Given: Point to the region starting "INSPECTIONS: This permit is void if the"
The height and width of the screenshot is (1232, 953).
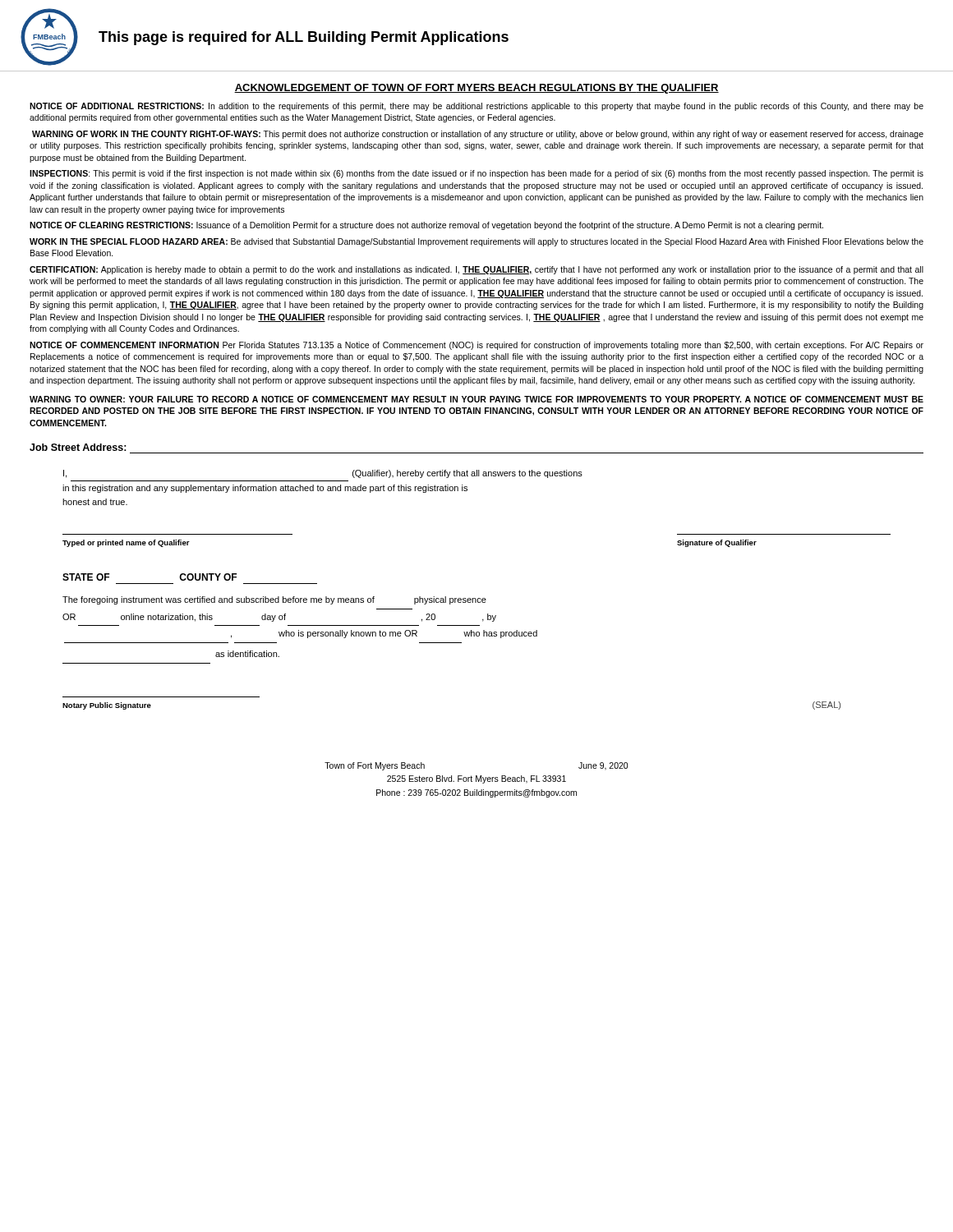Looking at the screenshot, I should click(x=476, y=191).
